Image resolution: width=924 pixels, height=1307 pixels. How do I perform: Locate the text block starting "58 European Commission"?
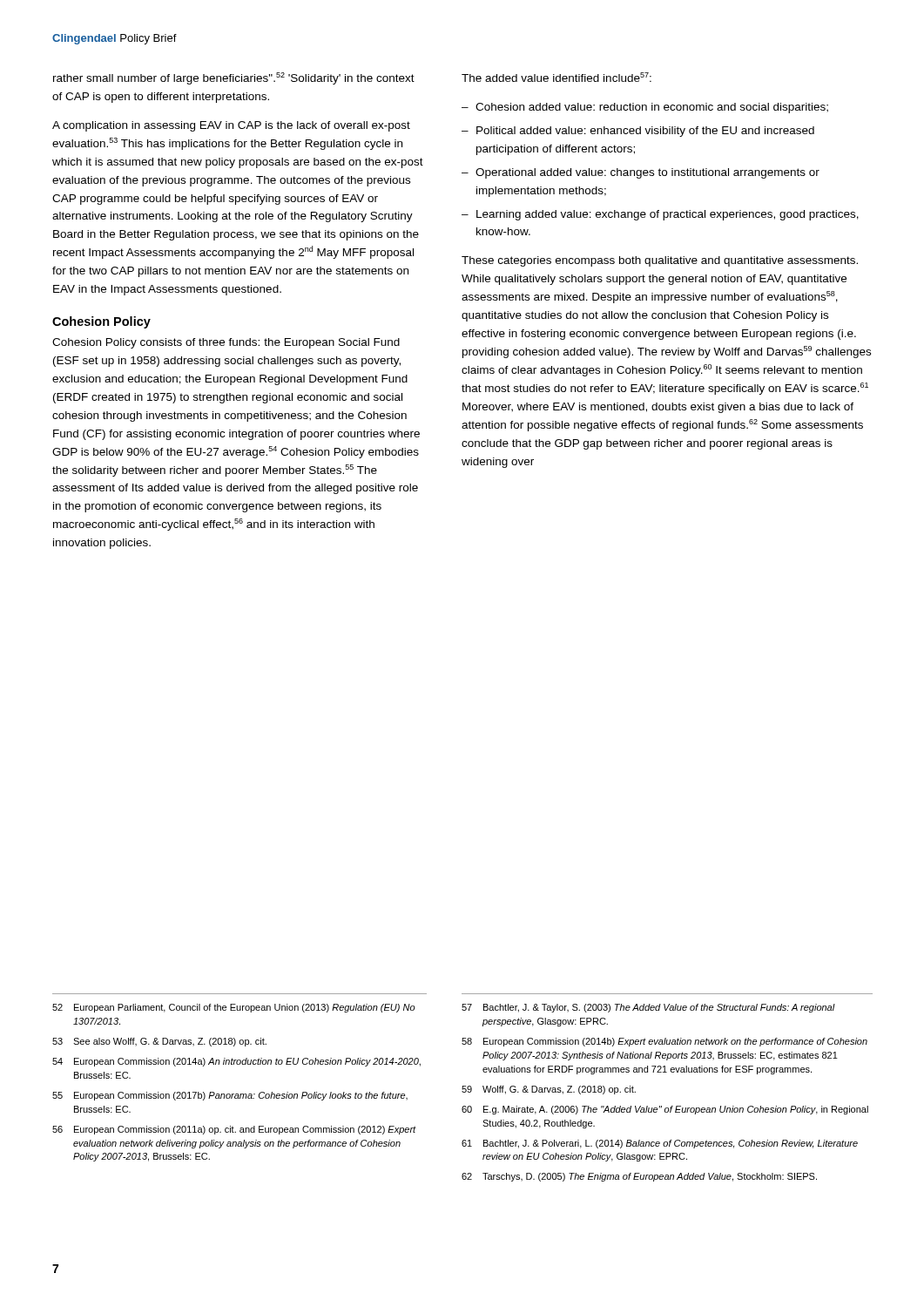[x=667, y=1056]
